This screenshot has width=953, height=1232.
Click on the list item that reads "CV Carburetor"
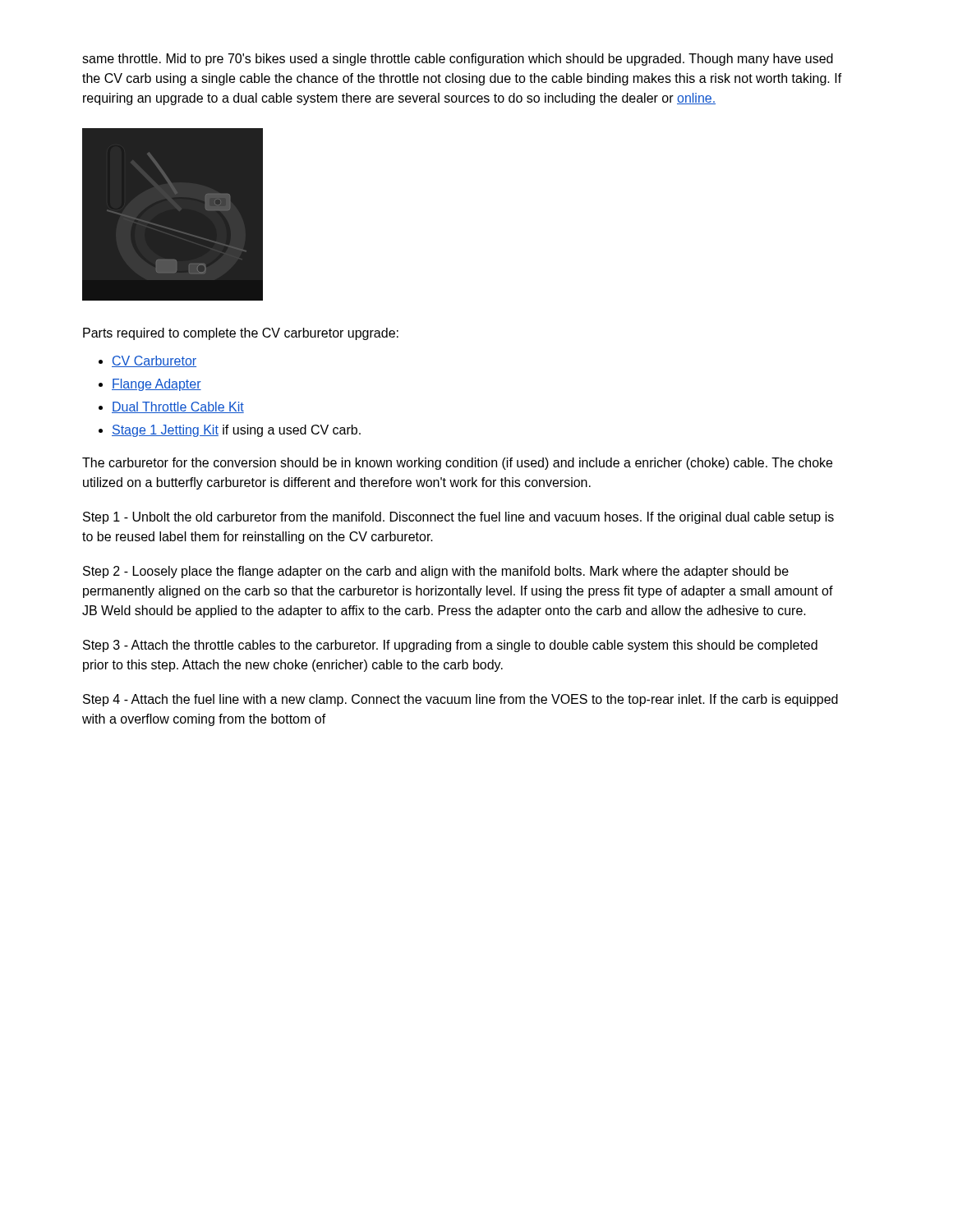point(154,361)
